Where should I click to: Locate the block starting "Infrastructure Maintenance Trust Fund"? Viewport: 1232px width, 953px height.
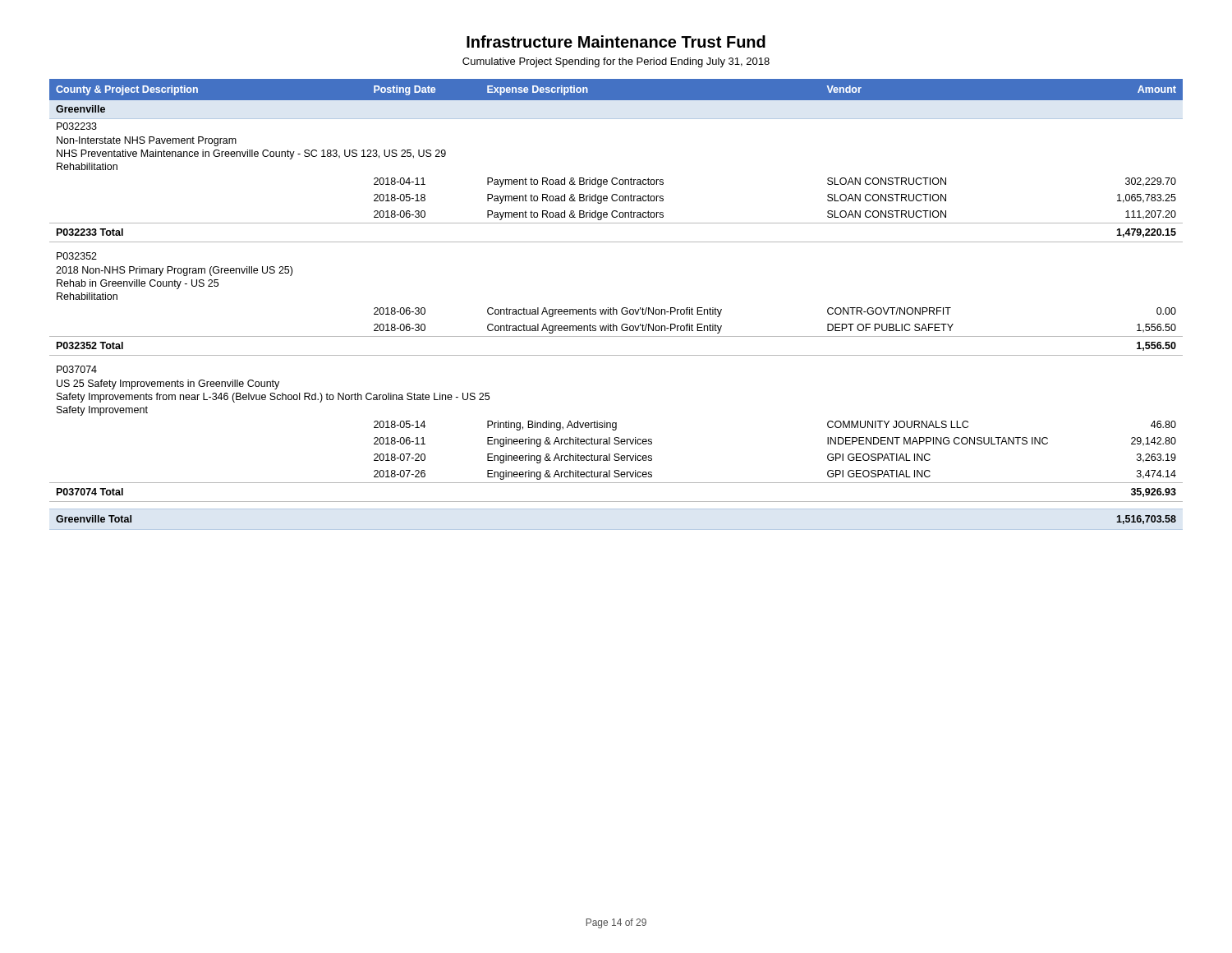pos(616,42)
